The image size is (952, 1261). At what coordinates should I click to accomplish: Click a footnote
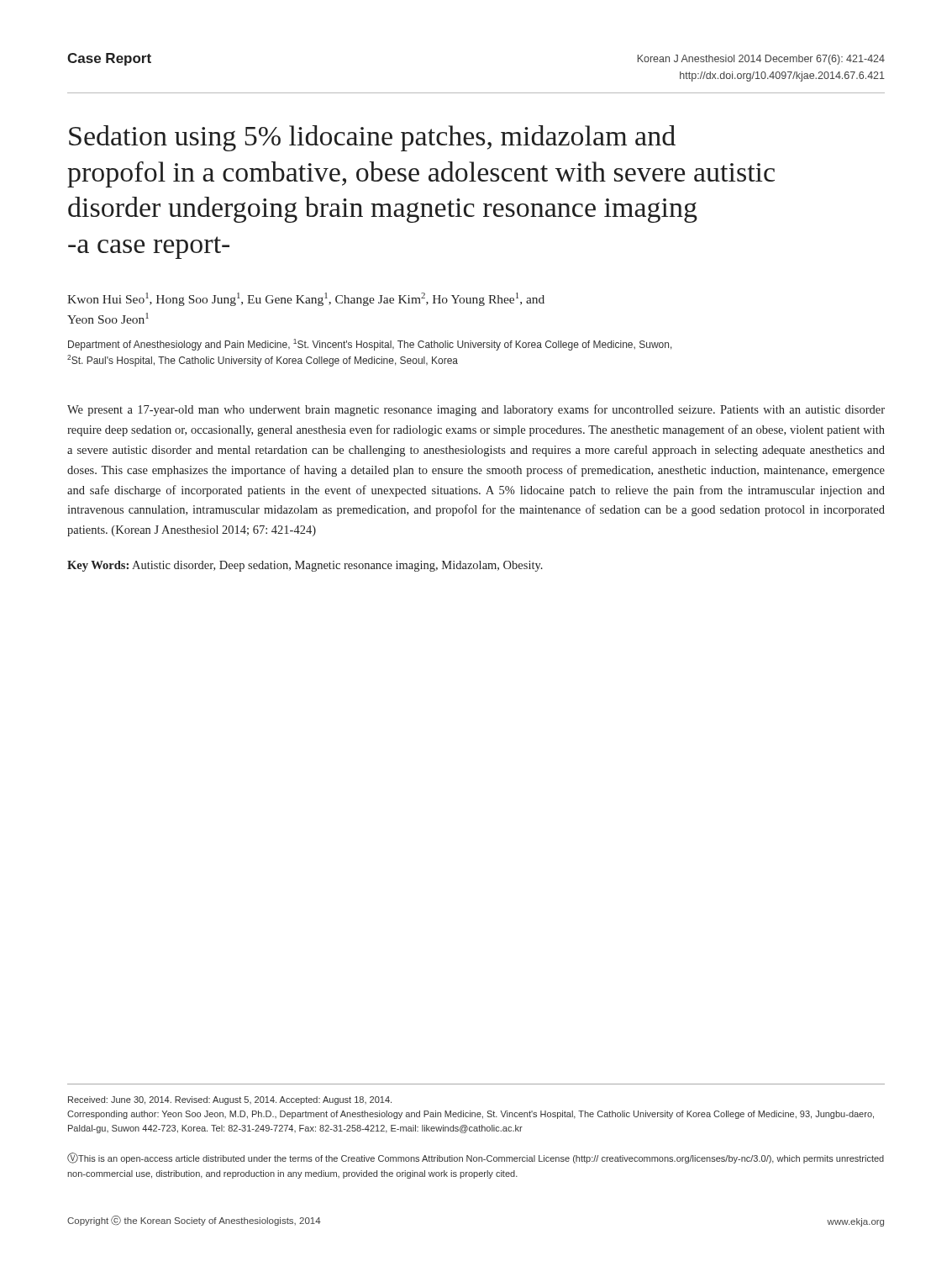476,1136
